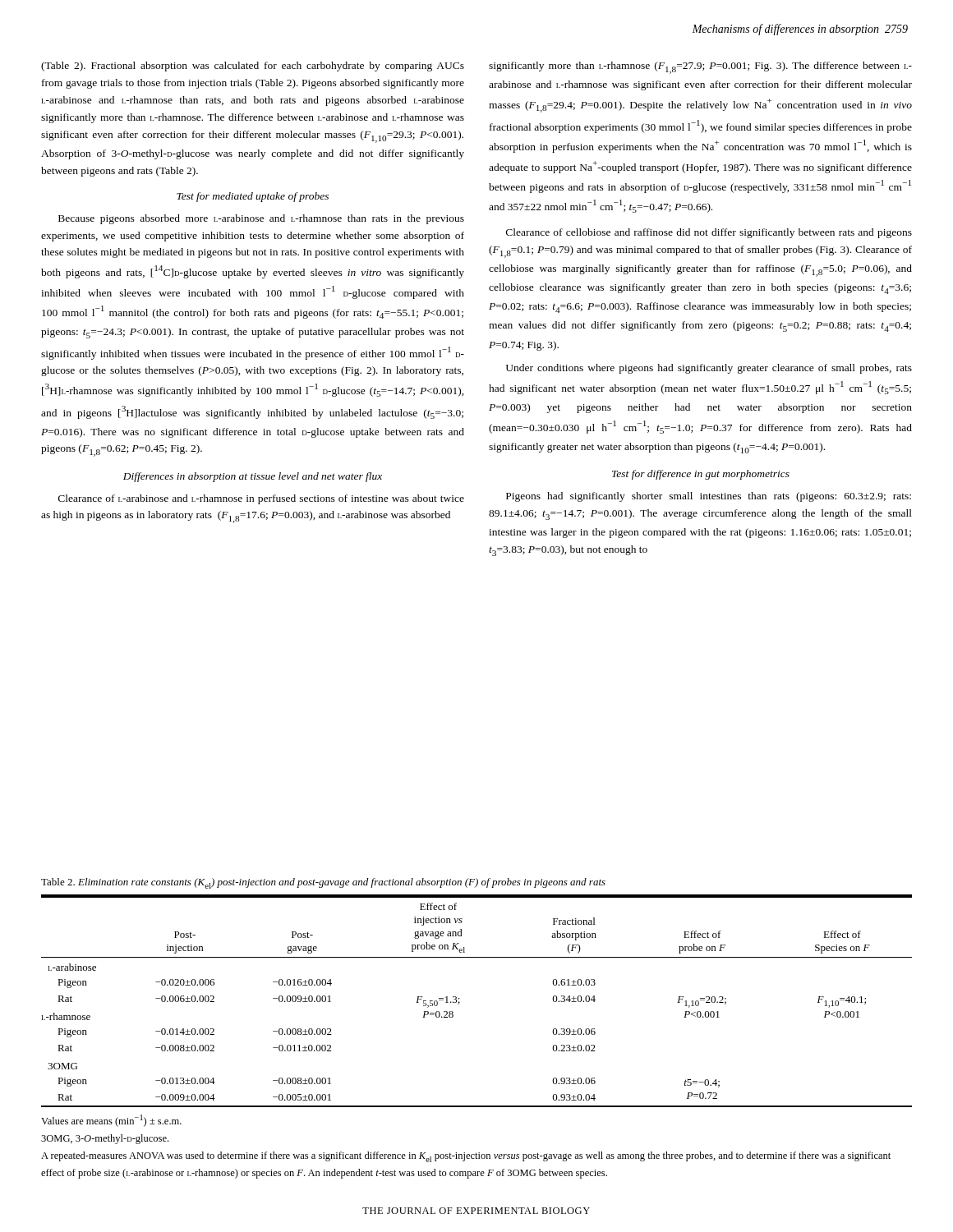This screenshot has height=1232, width=953.
Task: Find the block starting "Differences in absorption at tissue level and net"
Action: coord(253,476)
